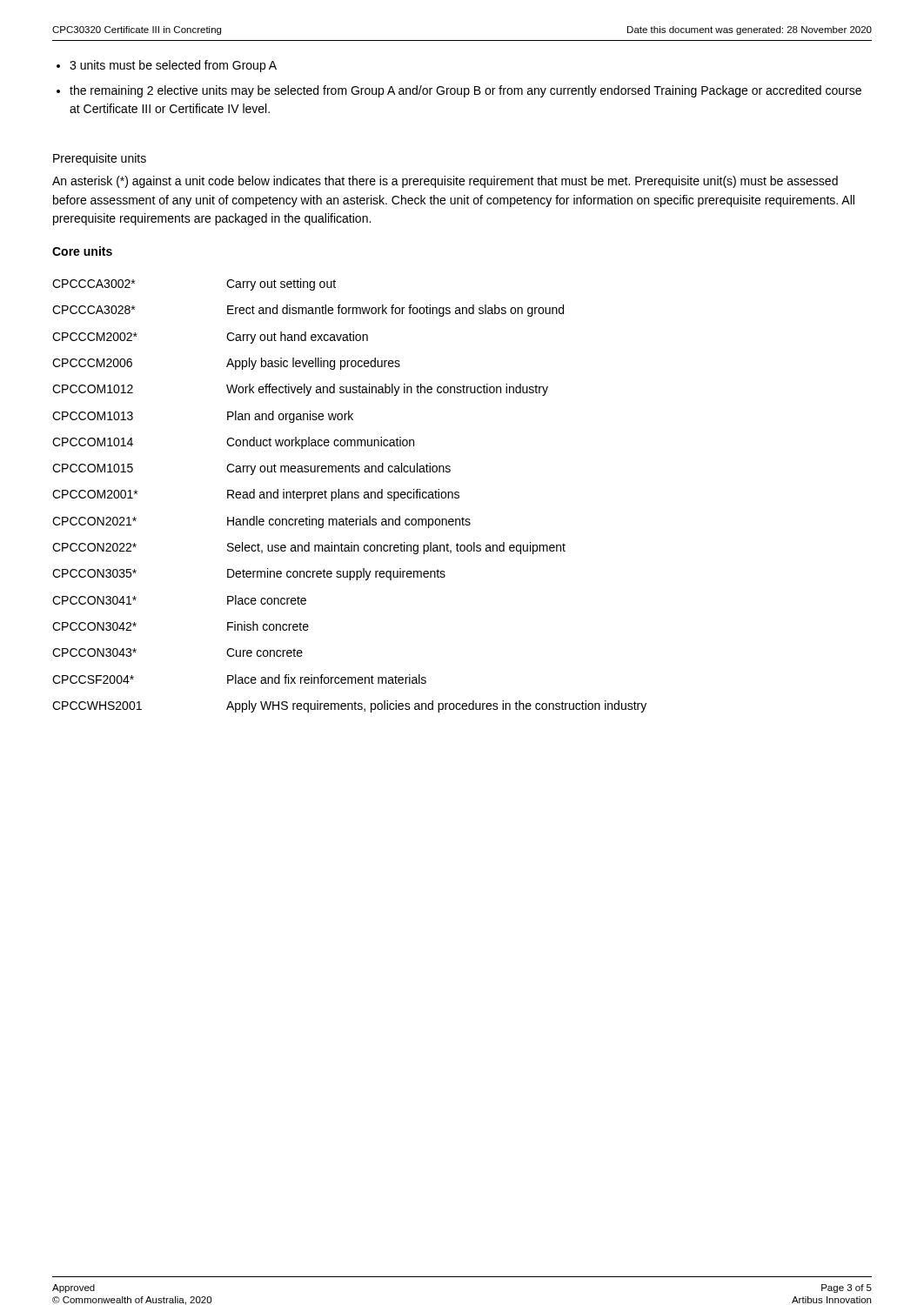Click on the list item with the text "the remaining 2 elective units may be"
The height and width of the screenshot is (1305, 924).
tap(466, 100)
